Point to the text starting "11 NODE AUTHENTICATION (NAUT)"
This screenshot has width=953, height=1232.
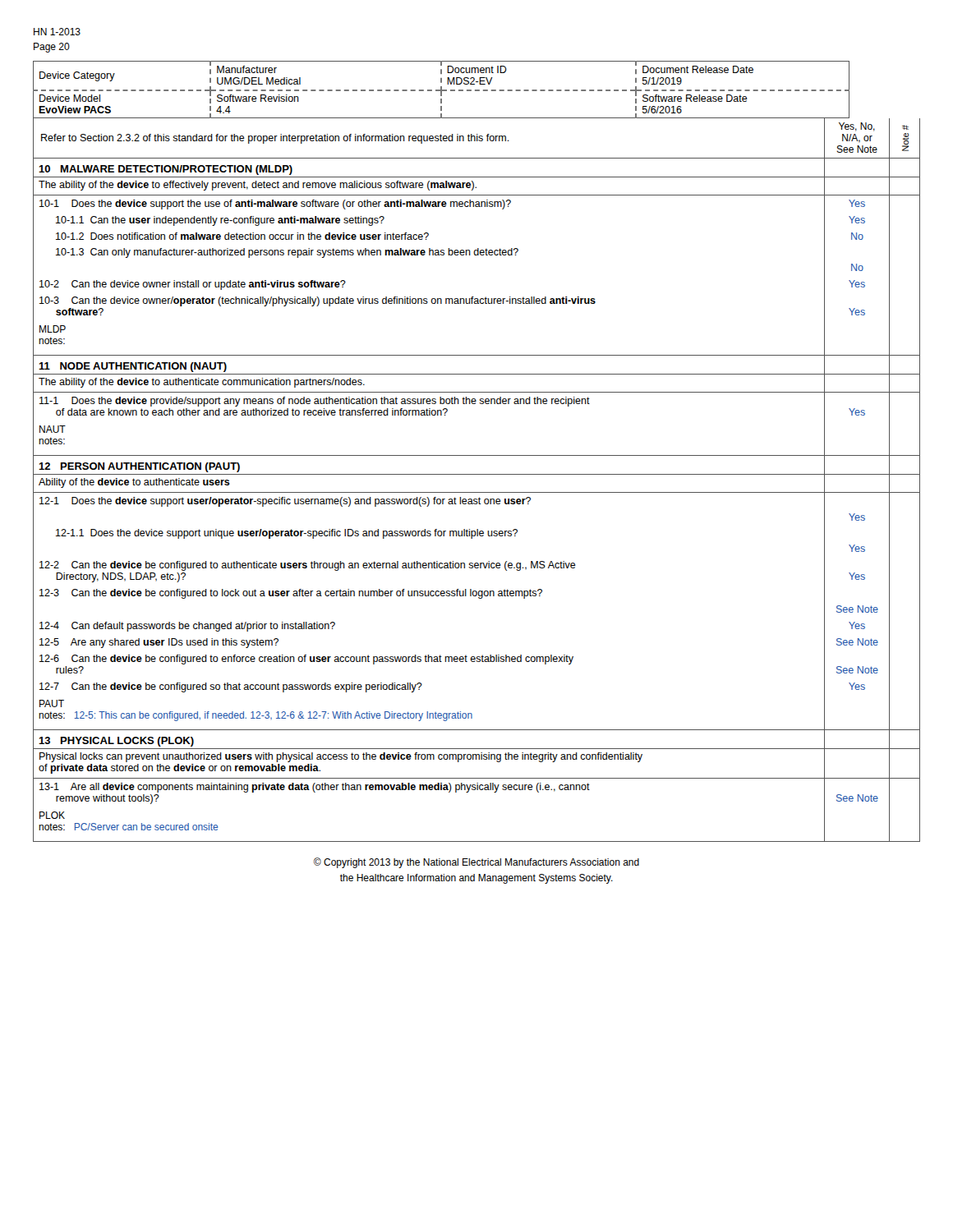pos(476,365)
